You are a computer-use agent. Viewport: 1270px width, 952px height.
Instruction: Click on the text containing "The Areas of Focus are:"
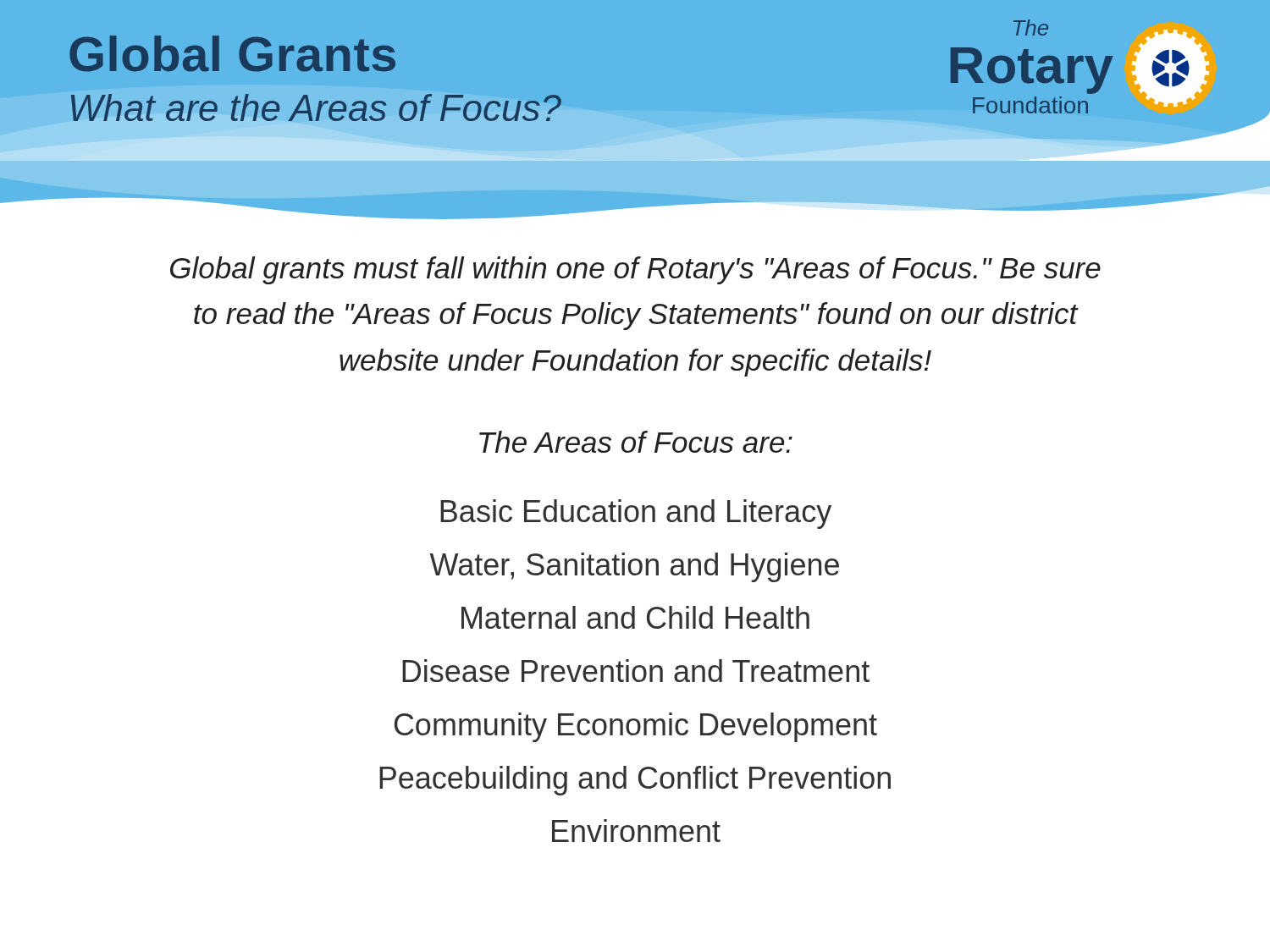click(x=635, y=442)
